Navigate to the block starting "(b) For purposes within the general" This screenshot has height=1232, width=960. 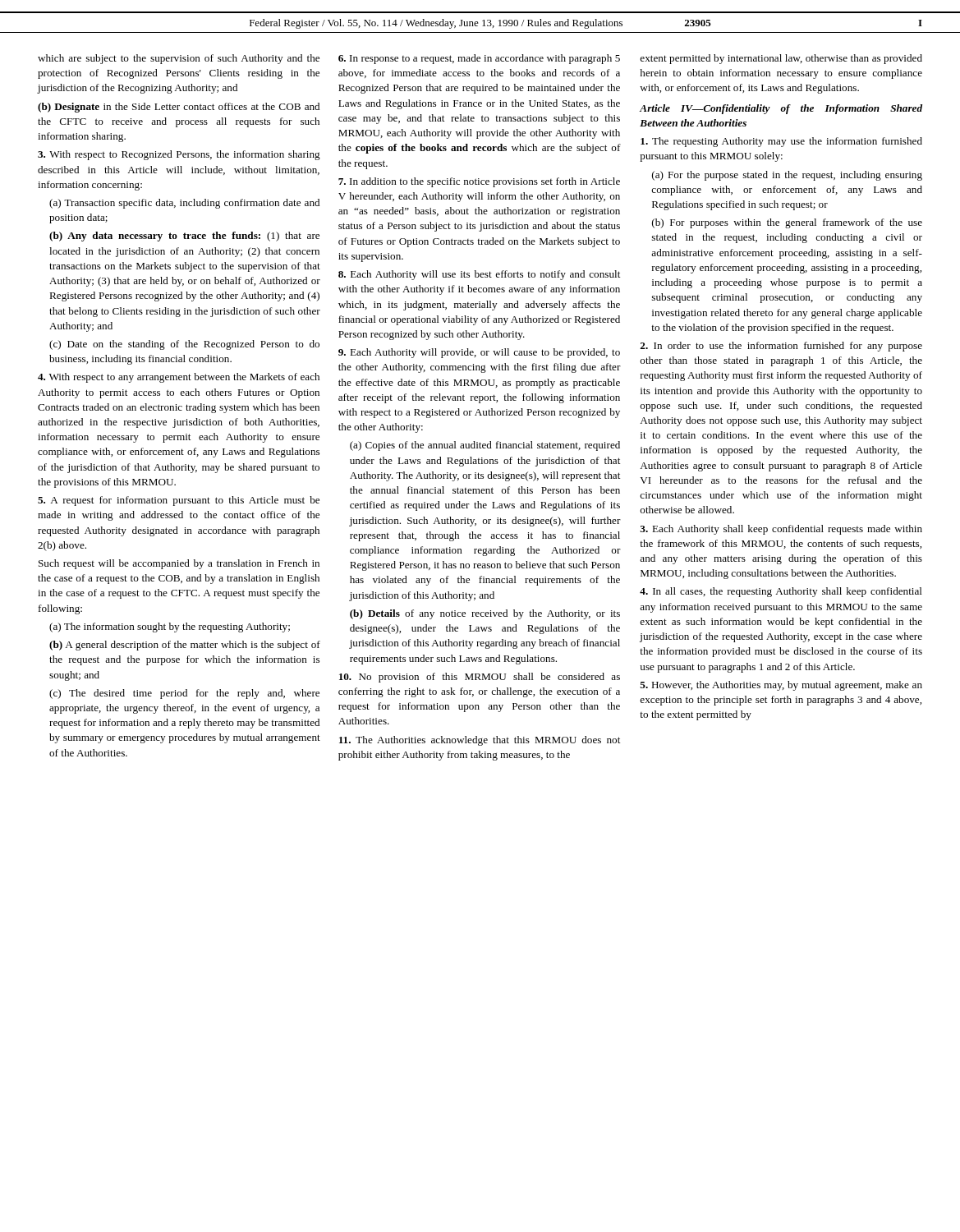[x=787, y=275]
